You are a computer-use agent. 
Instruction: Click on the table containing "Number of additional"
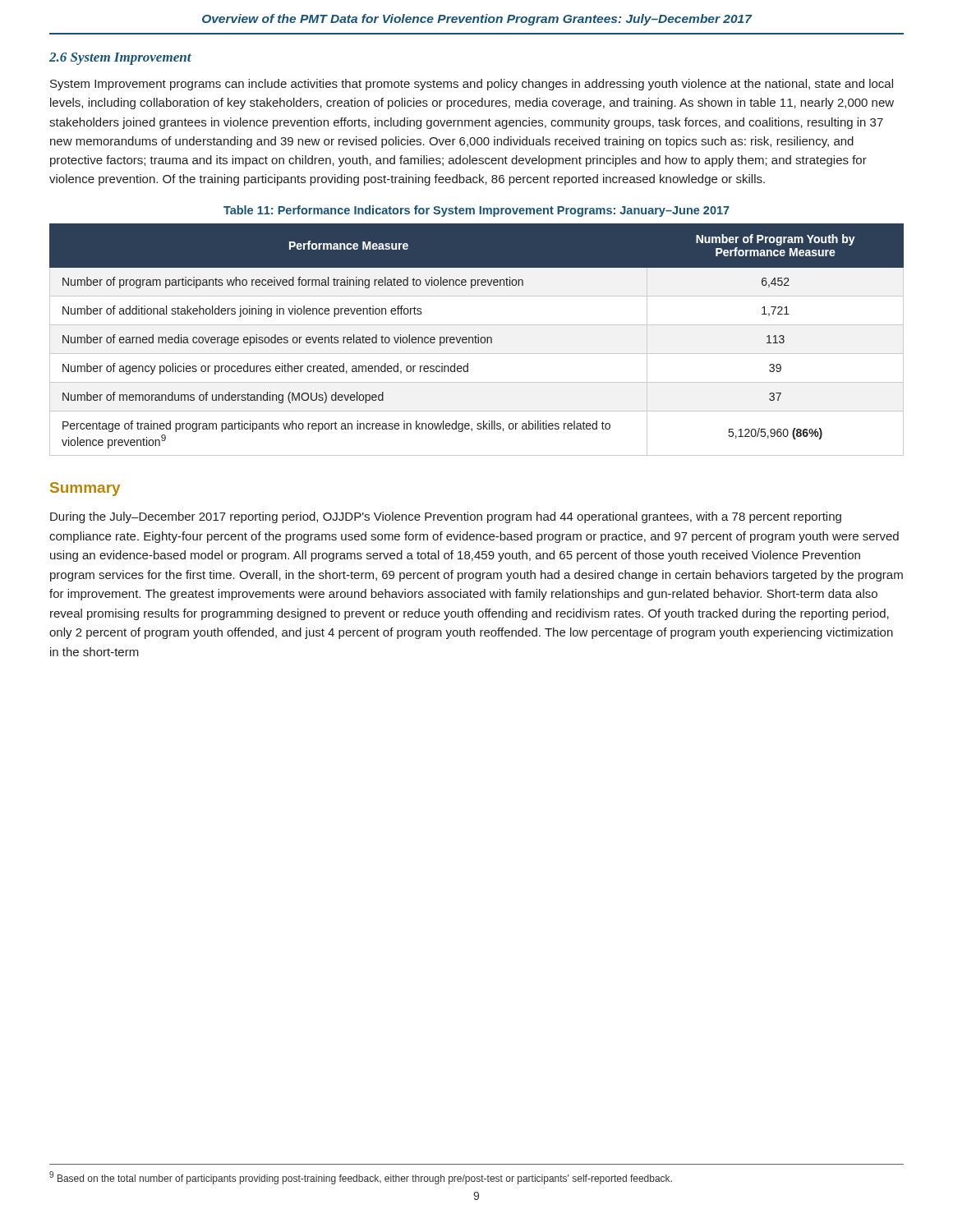coord(476,339)
